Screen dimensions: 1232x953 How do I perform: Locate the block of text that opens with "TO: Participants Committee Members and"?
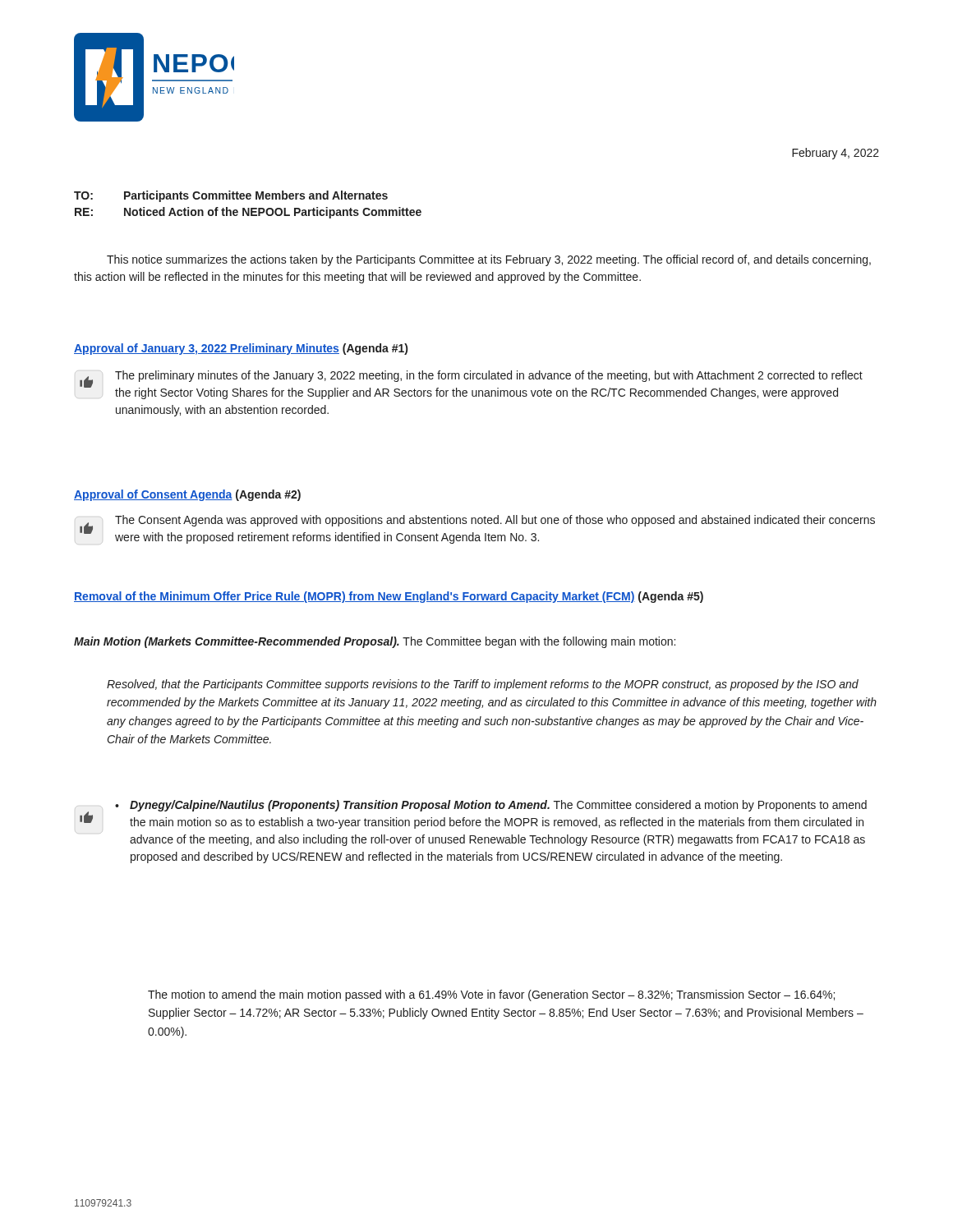coord(248,204)
